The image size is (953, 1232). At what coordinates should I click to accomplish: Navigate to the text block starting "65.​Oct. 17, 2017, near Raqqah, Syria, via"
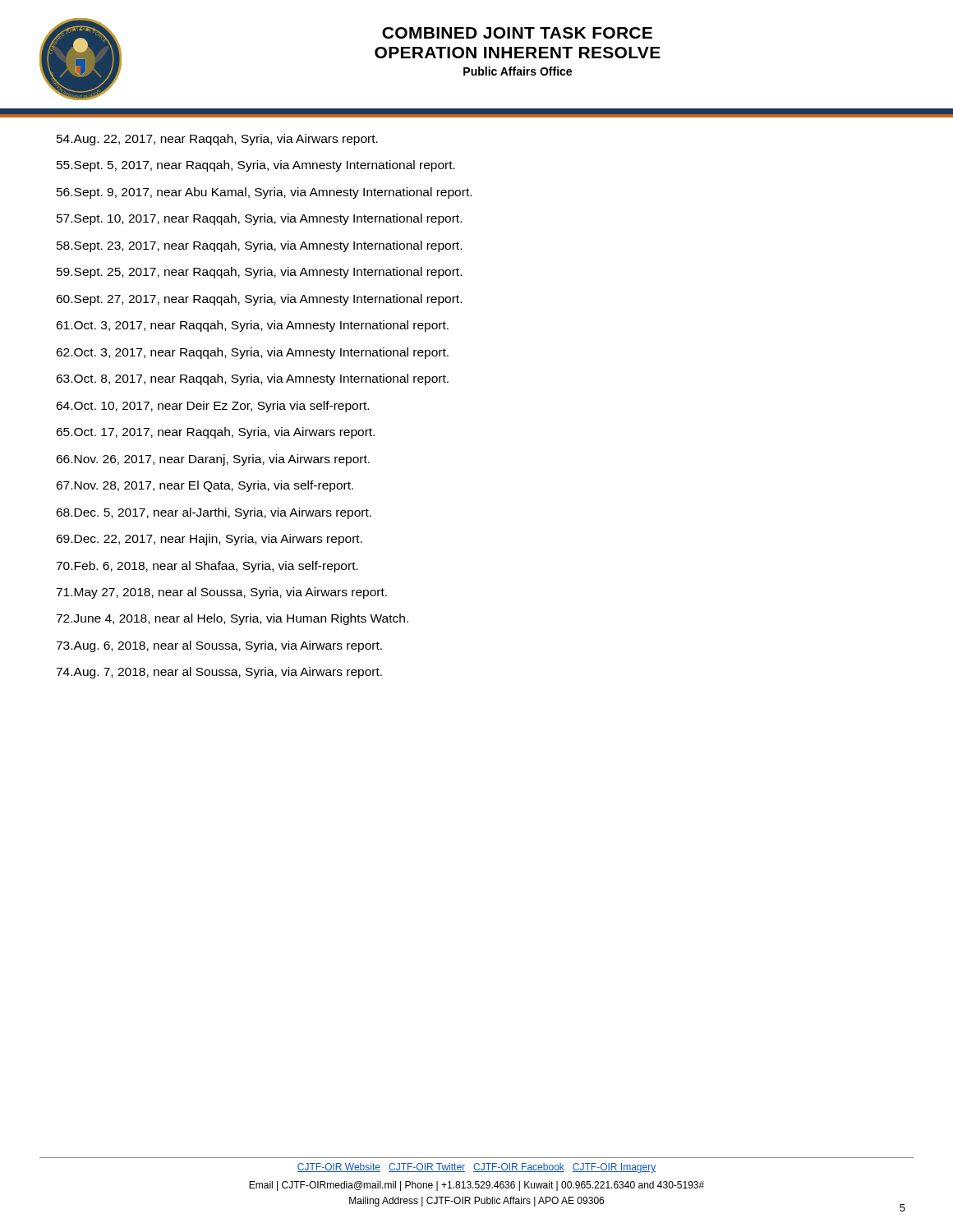click(216, 432)
